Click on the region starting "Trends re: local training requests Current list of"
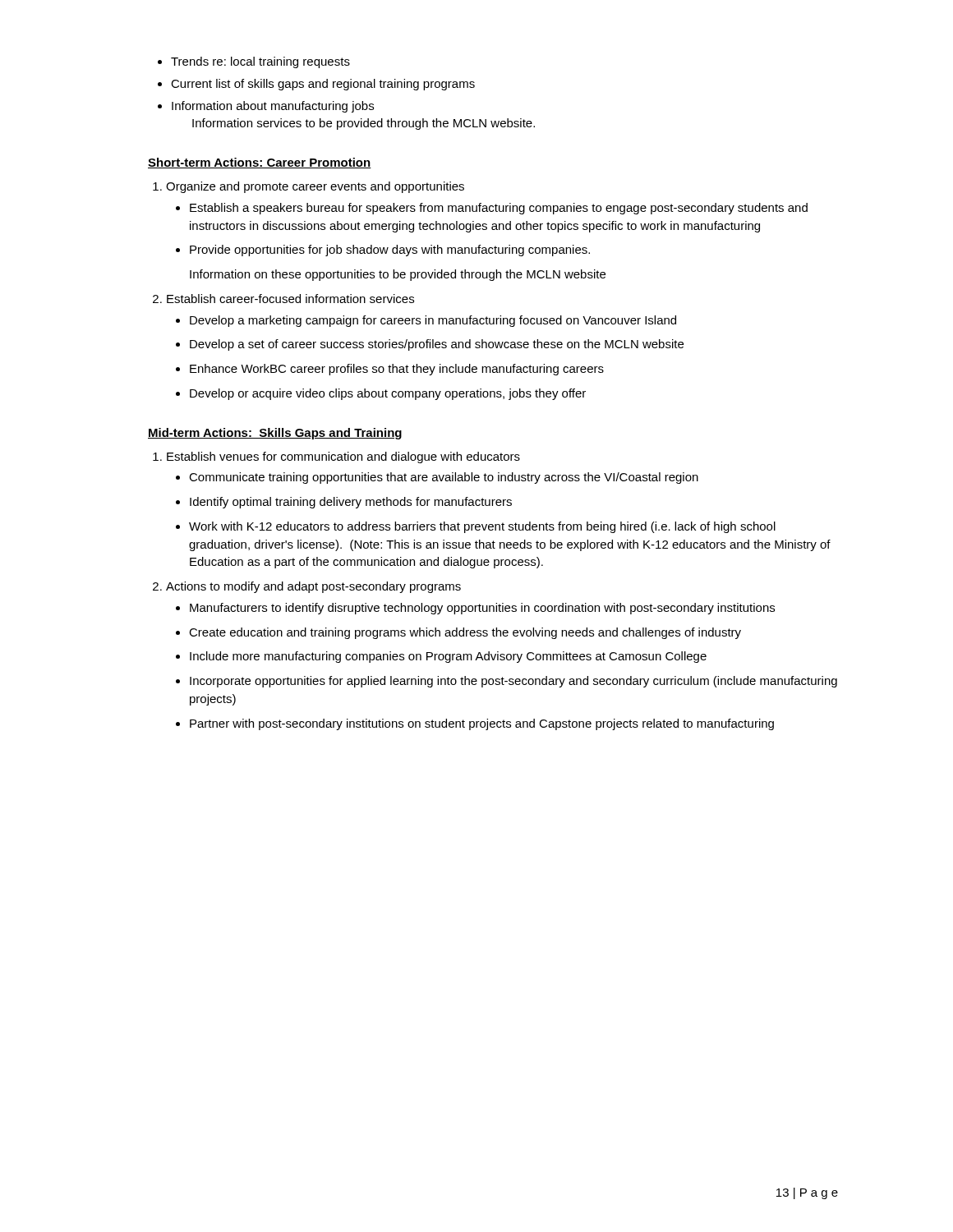This screenshot has height=1232, width=953. coord(254,62)
